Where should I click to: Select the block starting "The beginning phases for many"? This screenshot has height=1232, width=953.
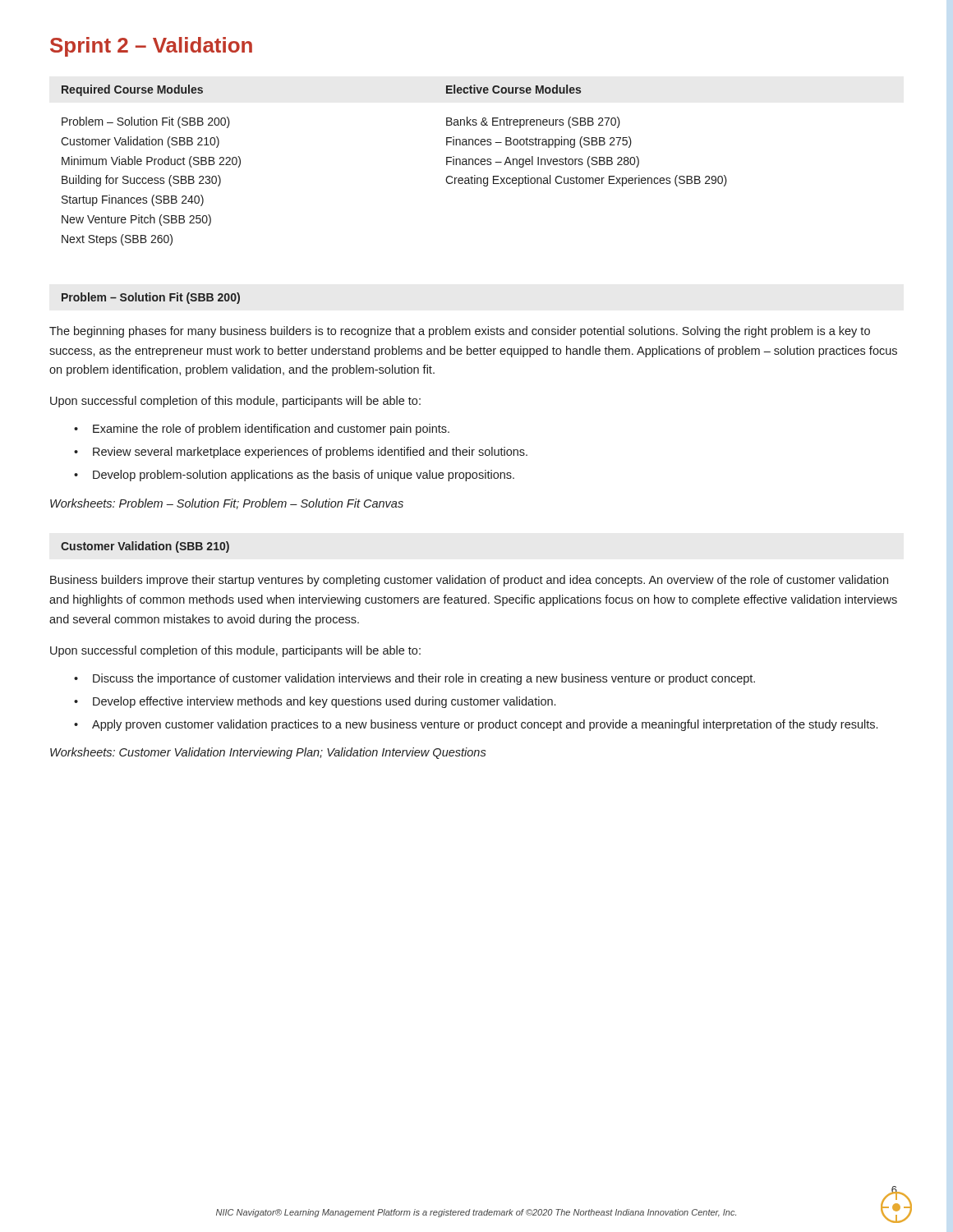click(473, 350)
